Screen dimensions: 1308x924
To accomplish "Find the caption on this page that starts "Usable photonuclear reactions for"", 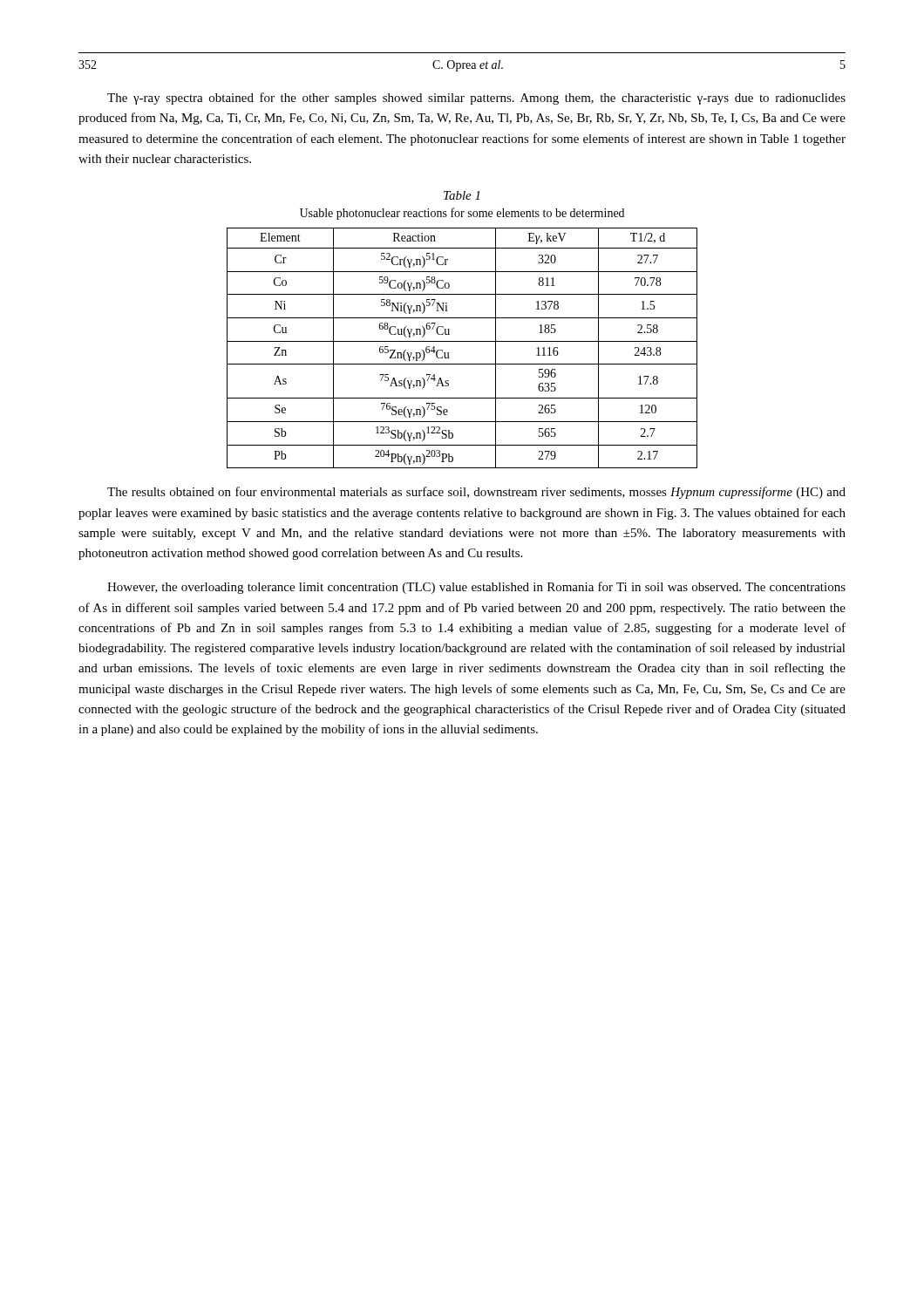I will (462, 213).
